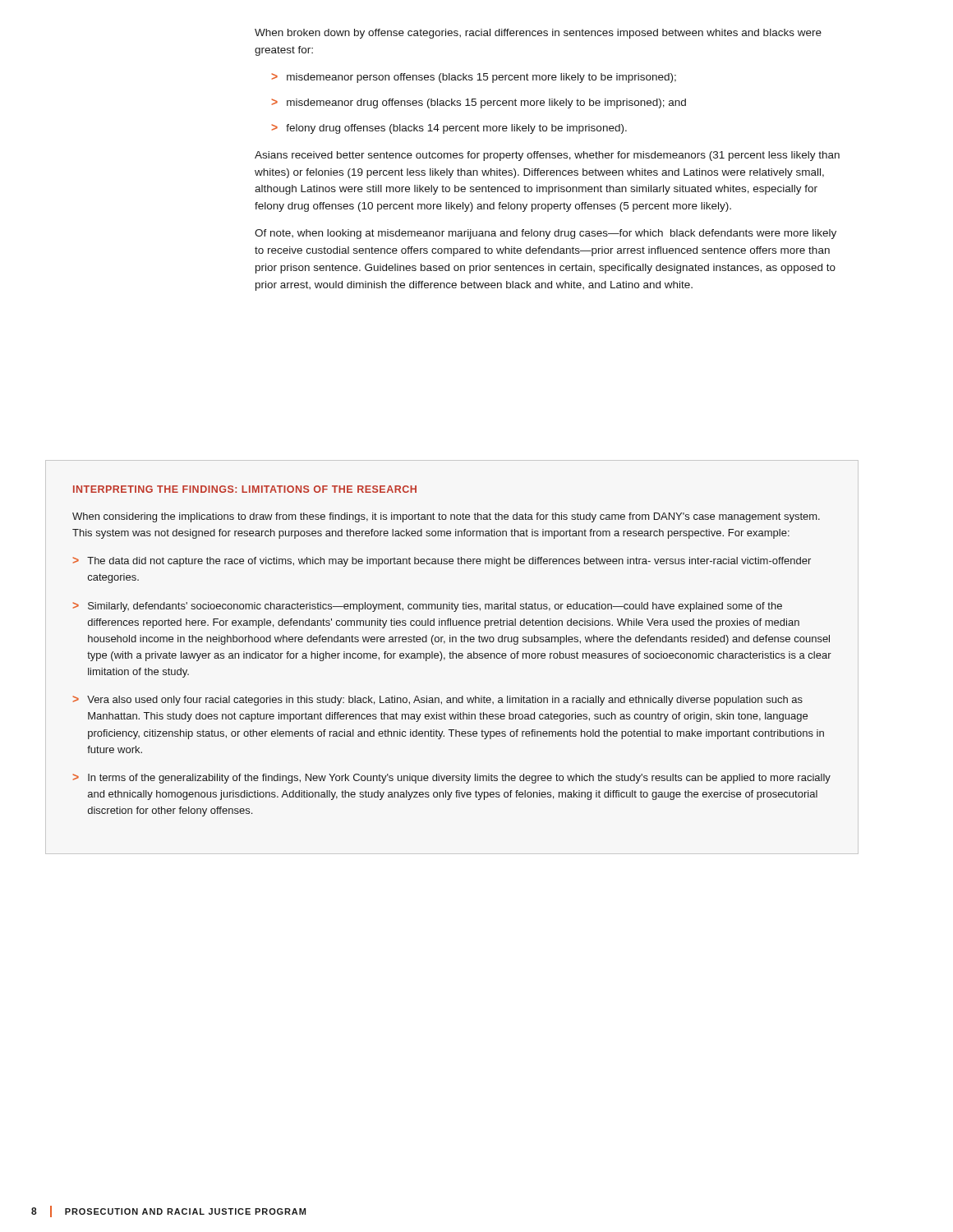The image size is (953, 1232).
Task: Find the element starting "Asians received better sentence outcomes for"
Action: tap(550, 181)
